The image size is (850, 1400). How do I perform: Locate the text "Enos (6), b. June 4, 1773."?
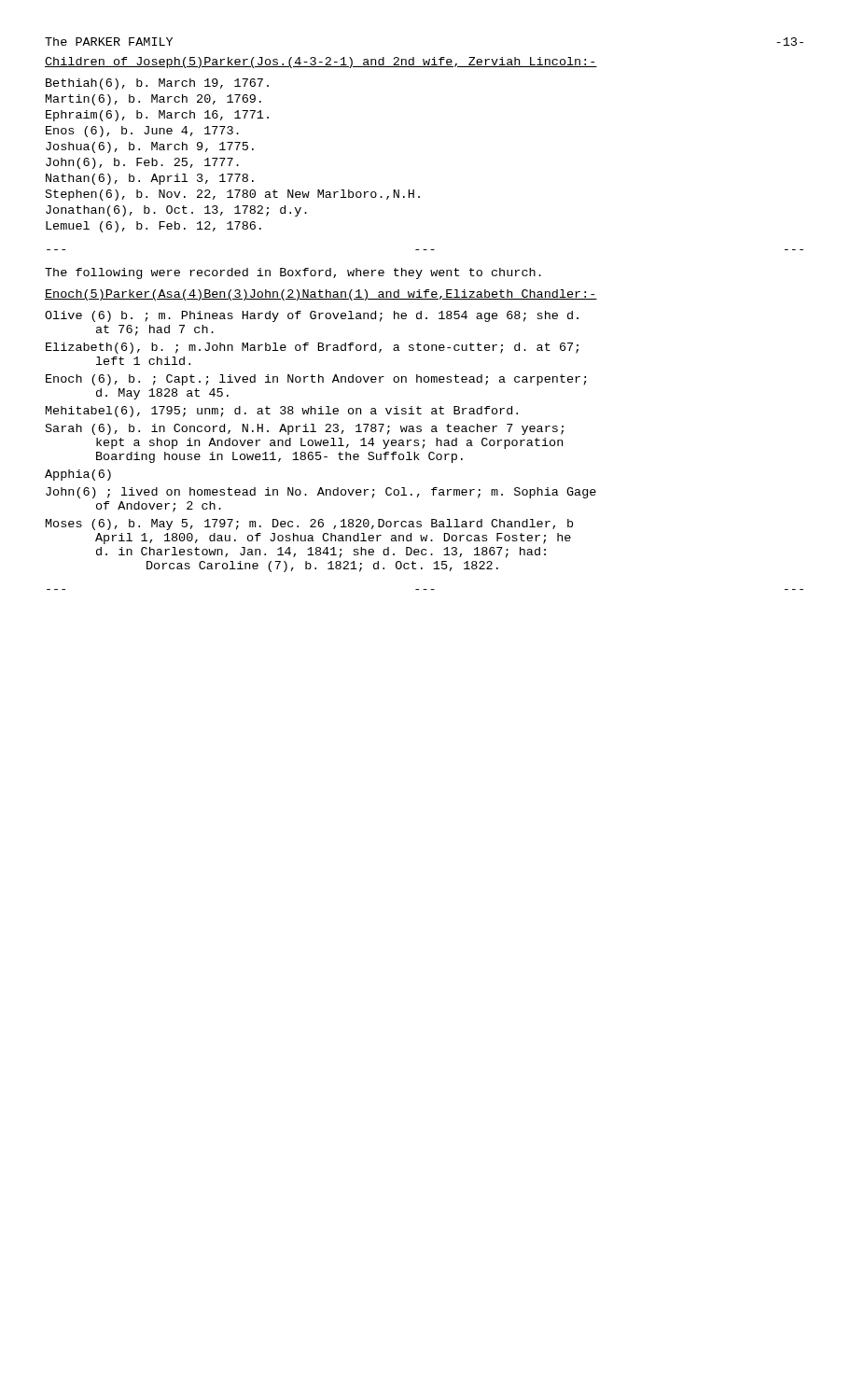coord(143,131)
